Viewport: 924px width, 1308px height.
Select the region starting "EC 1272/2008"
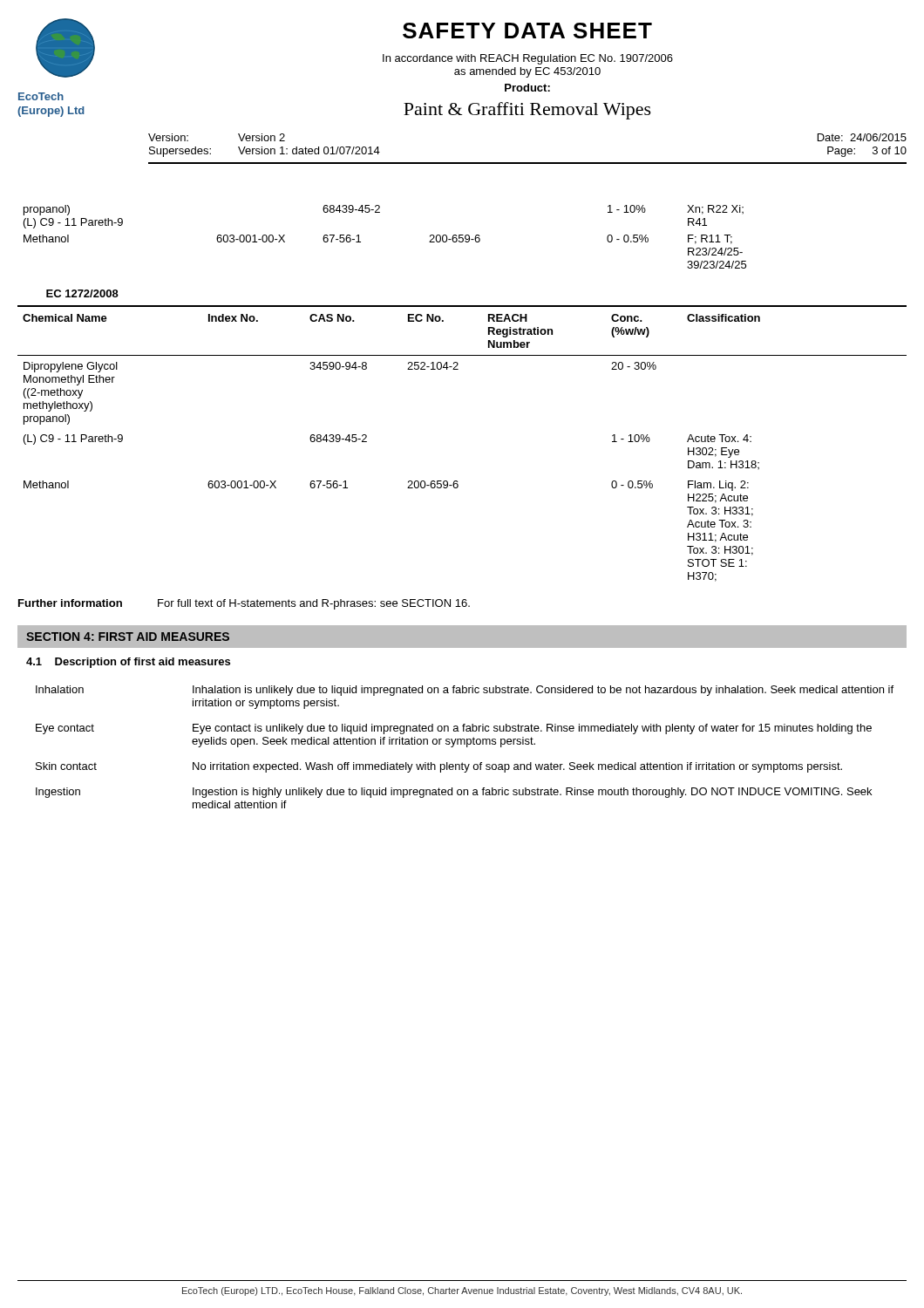(x=68, y=293)
